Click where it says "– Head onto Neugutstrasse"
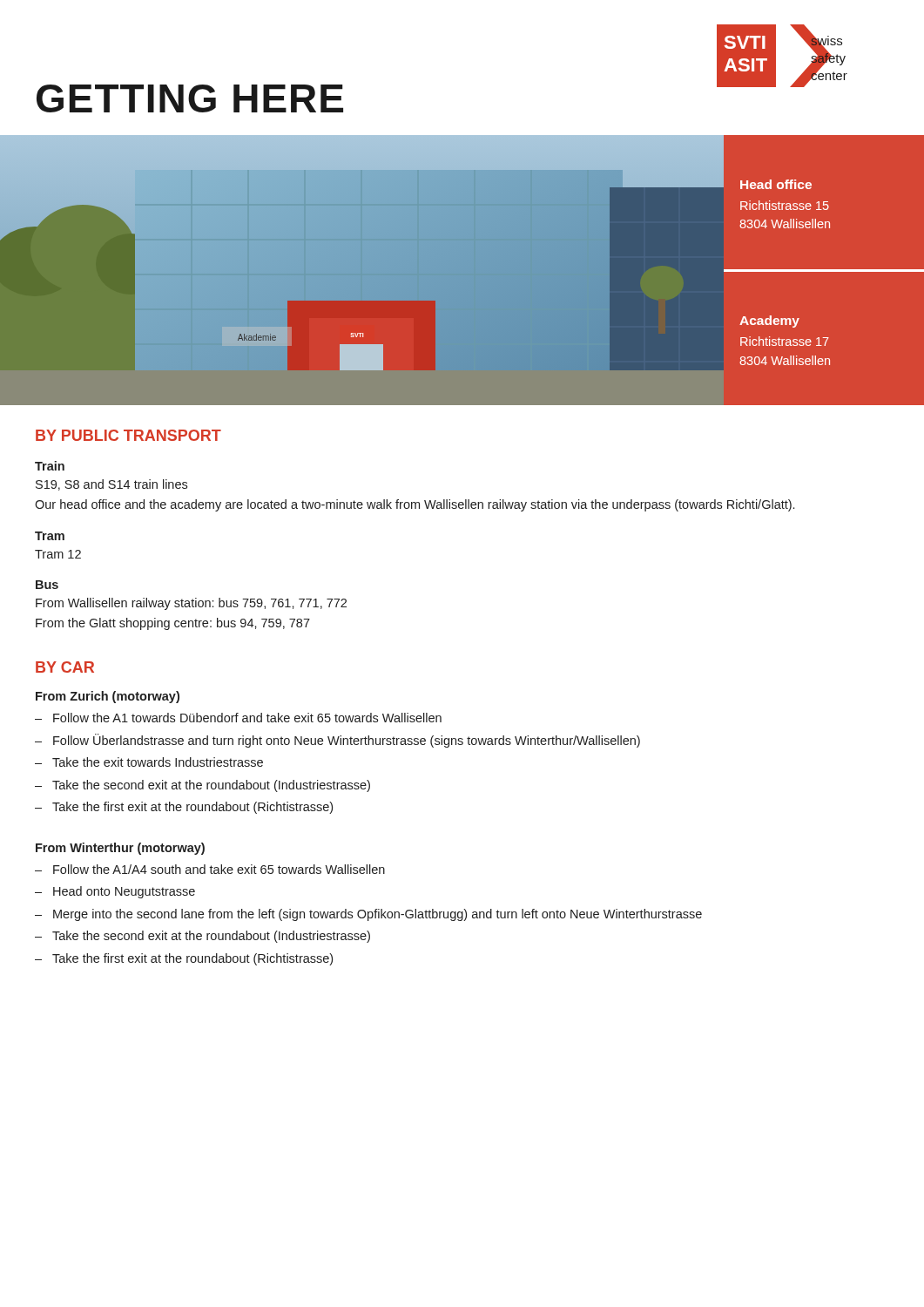 pos(115,892)
